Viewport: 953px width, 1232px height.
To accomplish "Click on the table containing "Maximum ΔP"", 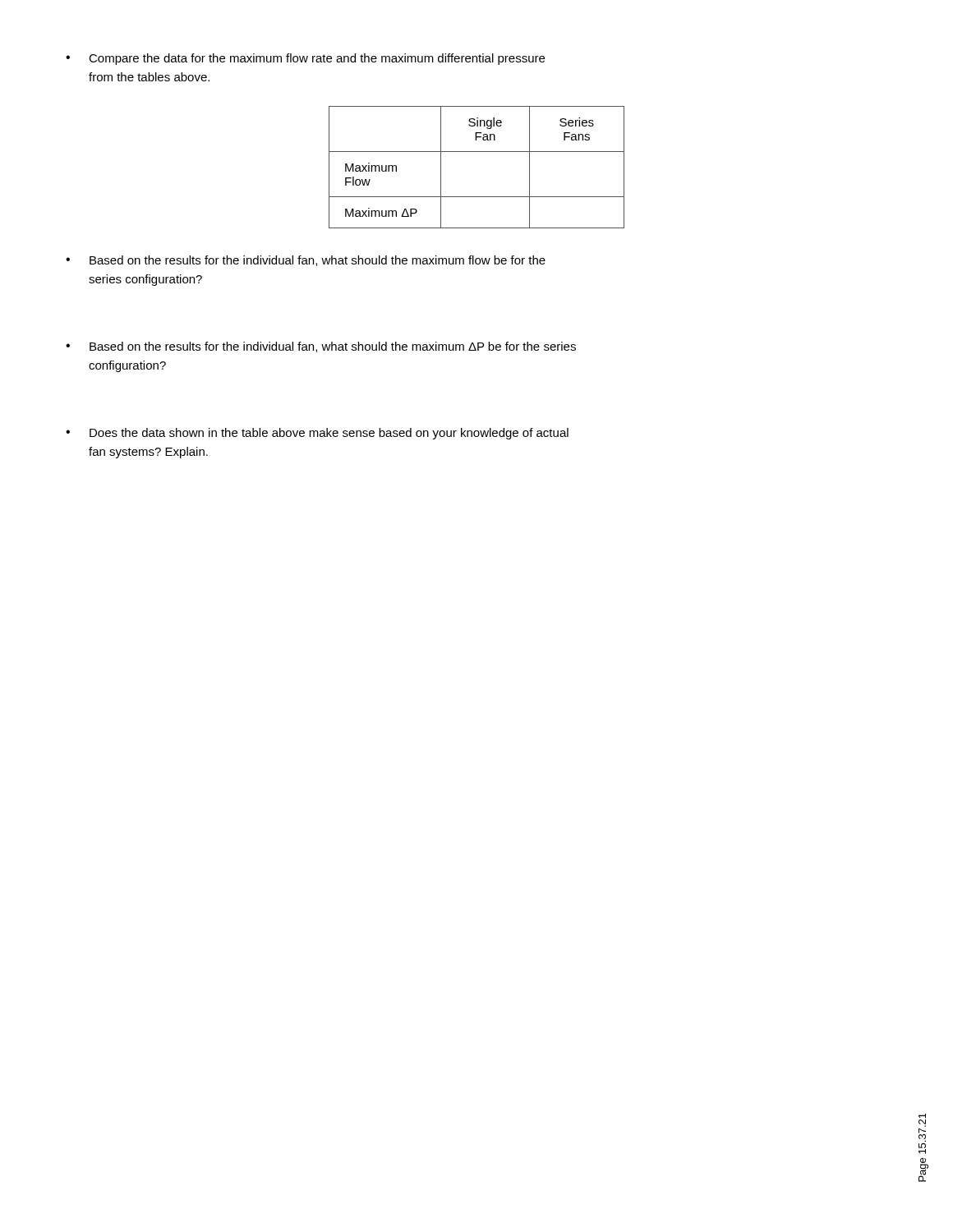I will tap(476, 167).
